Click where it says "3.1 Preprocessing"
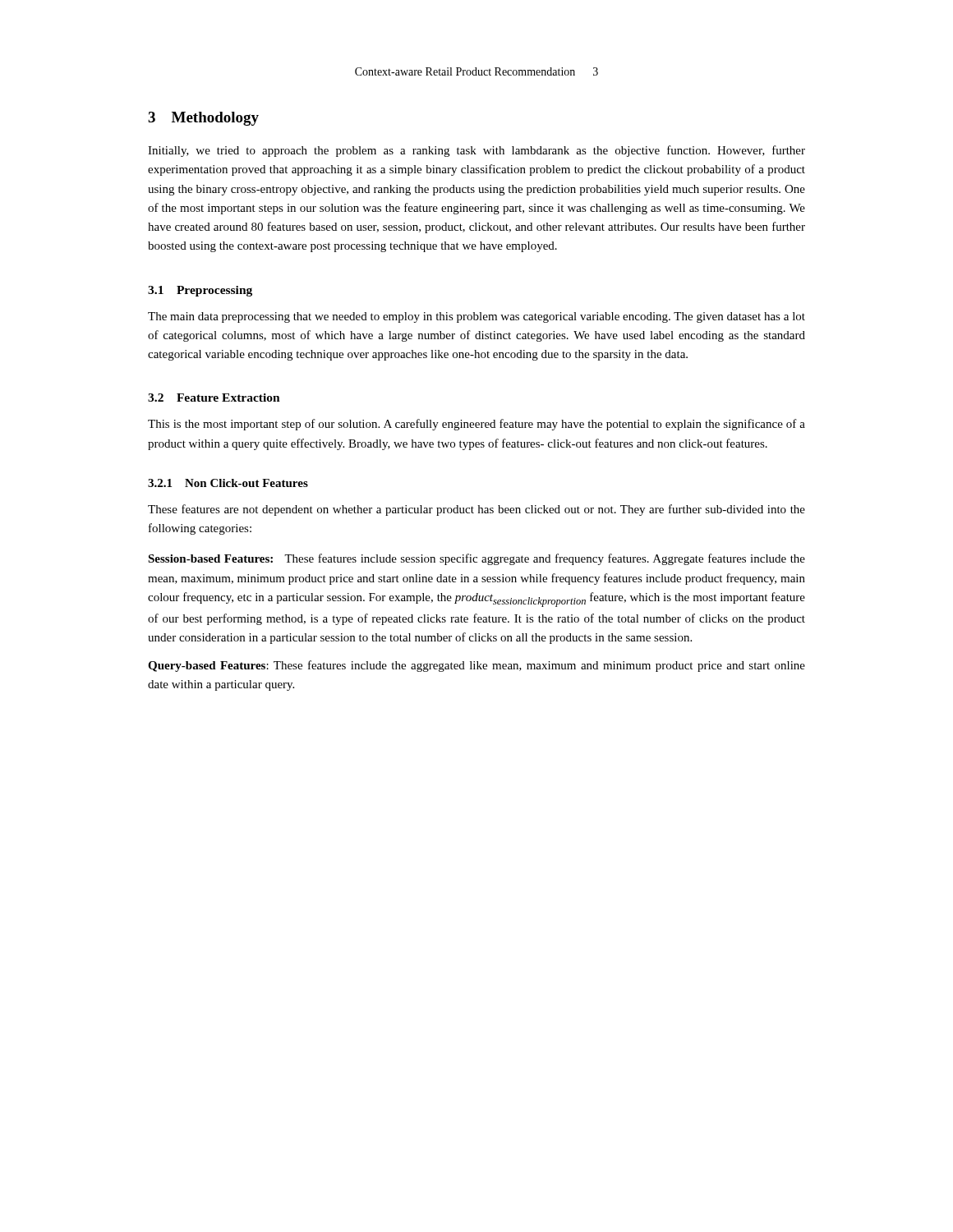The image size is (953, 1232). tap(200, 291)
